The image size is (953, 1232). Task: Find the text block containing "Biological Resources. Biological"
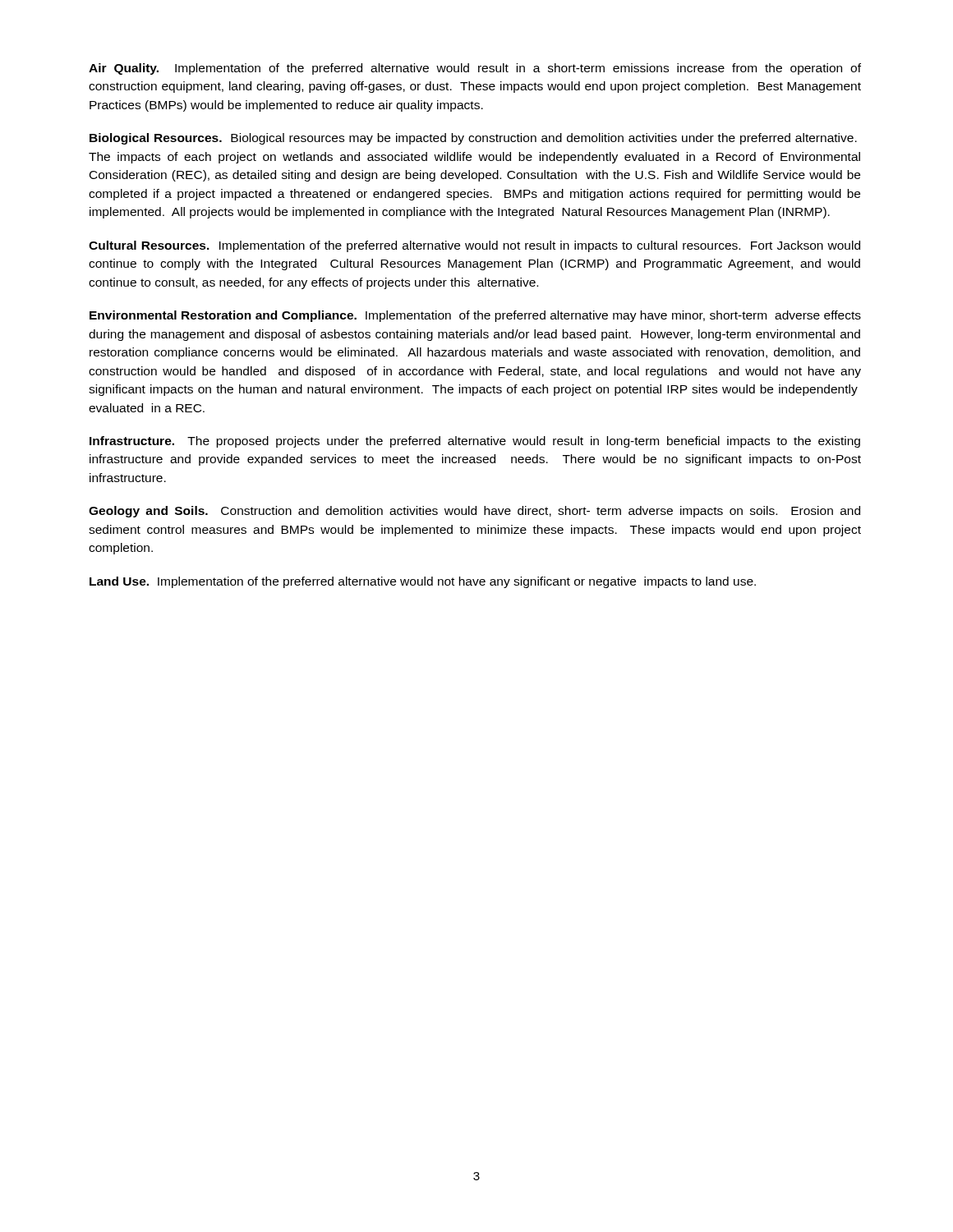[475, 175]
